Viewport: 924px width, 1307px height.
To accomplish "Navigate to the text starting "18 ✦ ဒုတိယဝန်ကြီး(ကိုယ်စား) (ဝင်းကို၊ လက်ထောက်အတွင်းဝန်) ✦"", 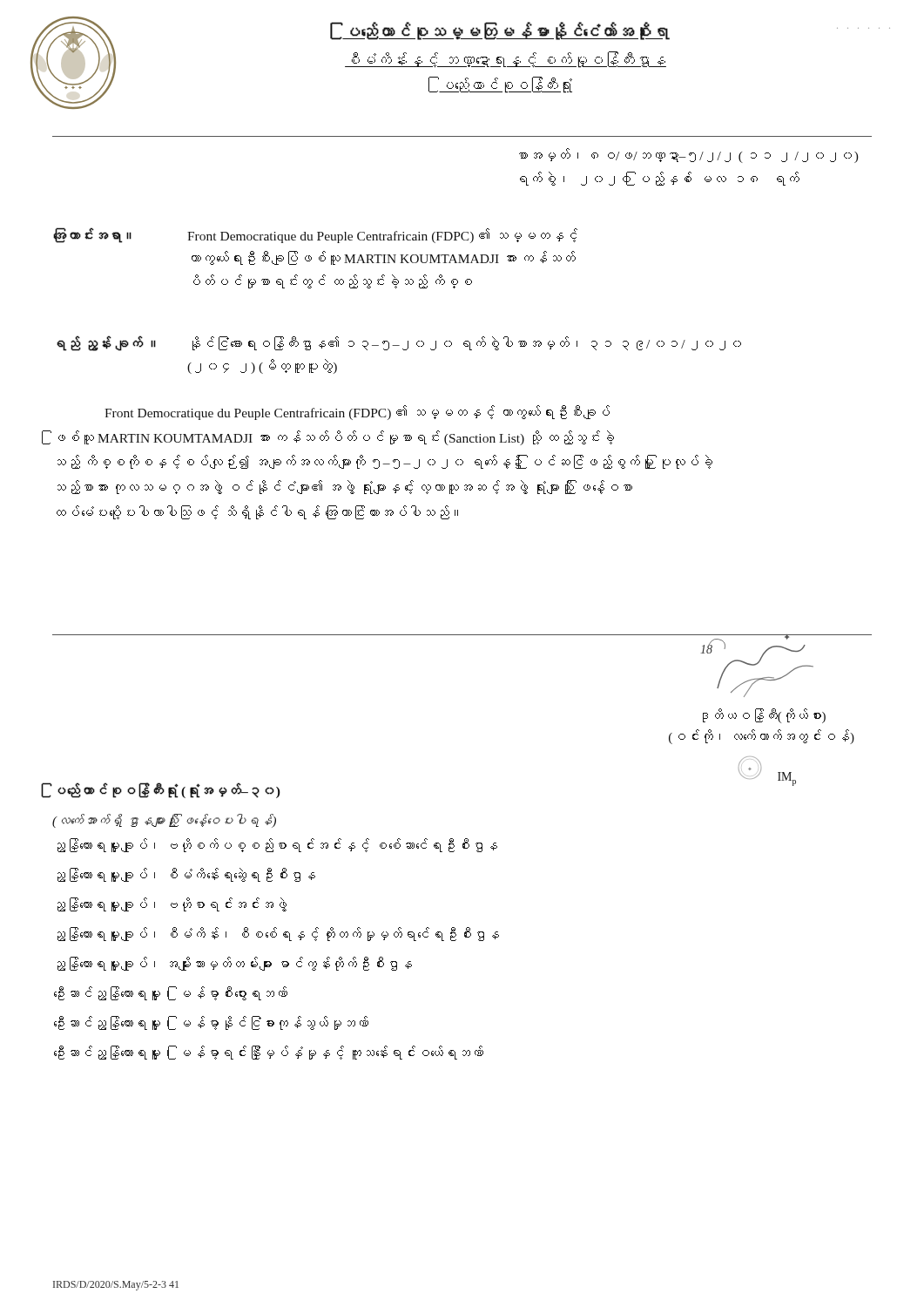I will [x=761, y=706].
